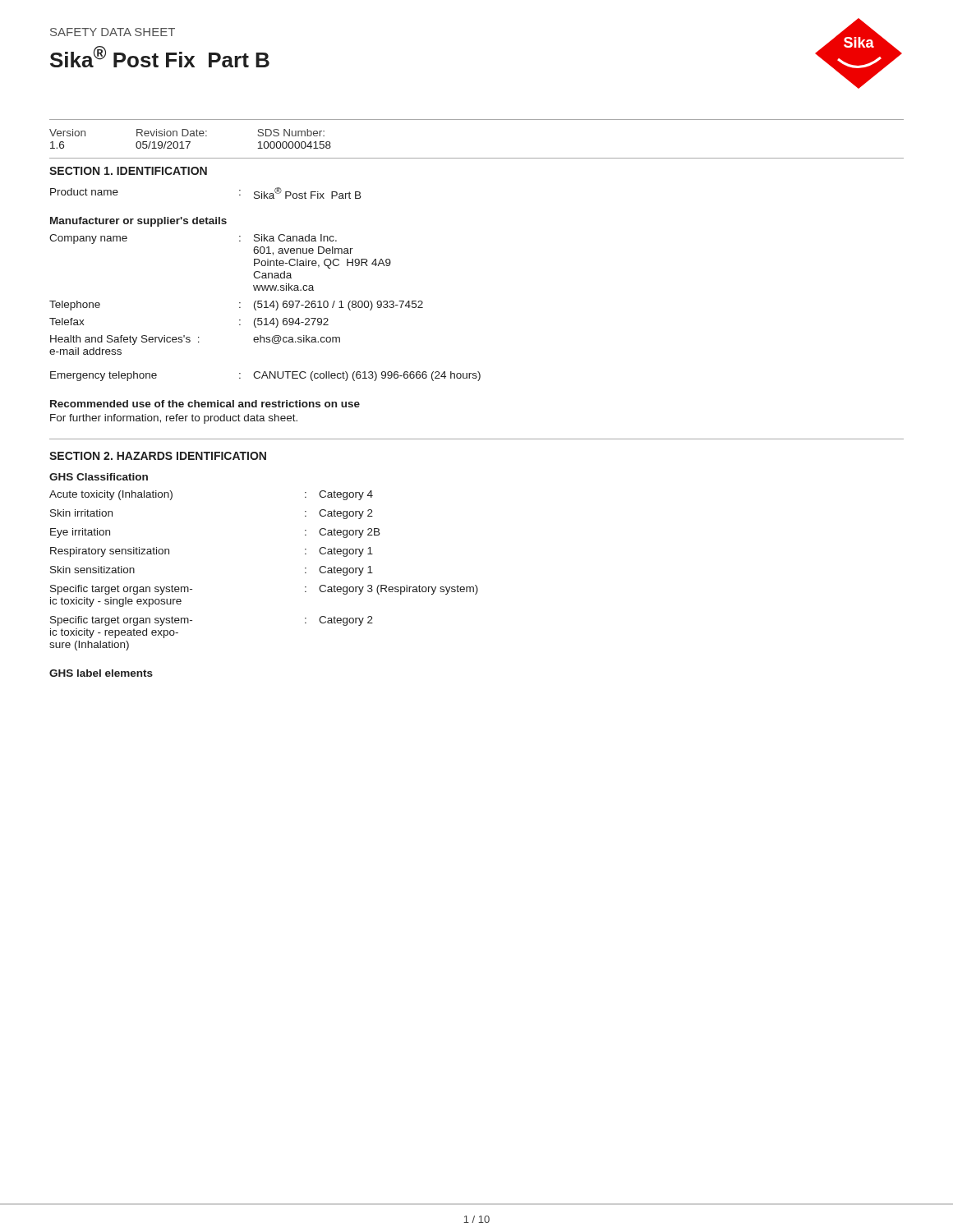Find the passage starting "Emergency telephone : CANUTEC (collect) (613) 996-6666 (24"

(x=476, y=375)
